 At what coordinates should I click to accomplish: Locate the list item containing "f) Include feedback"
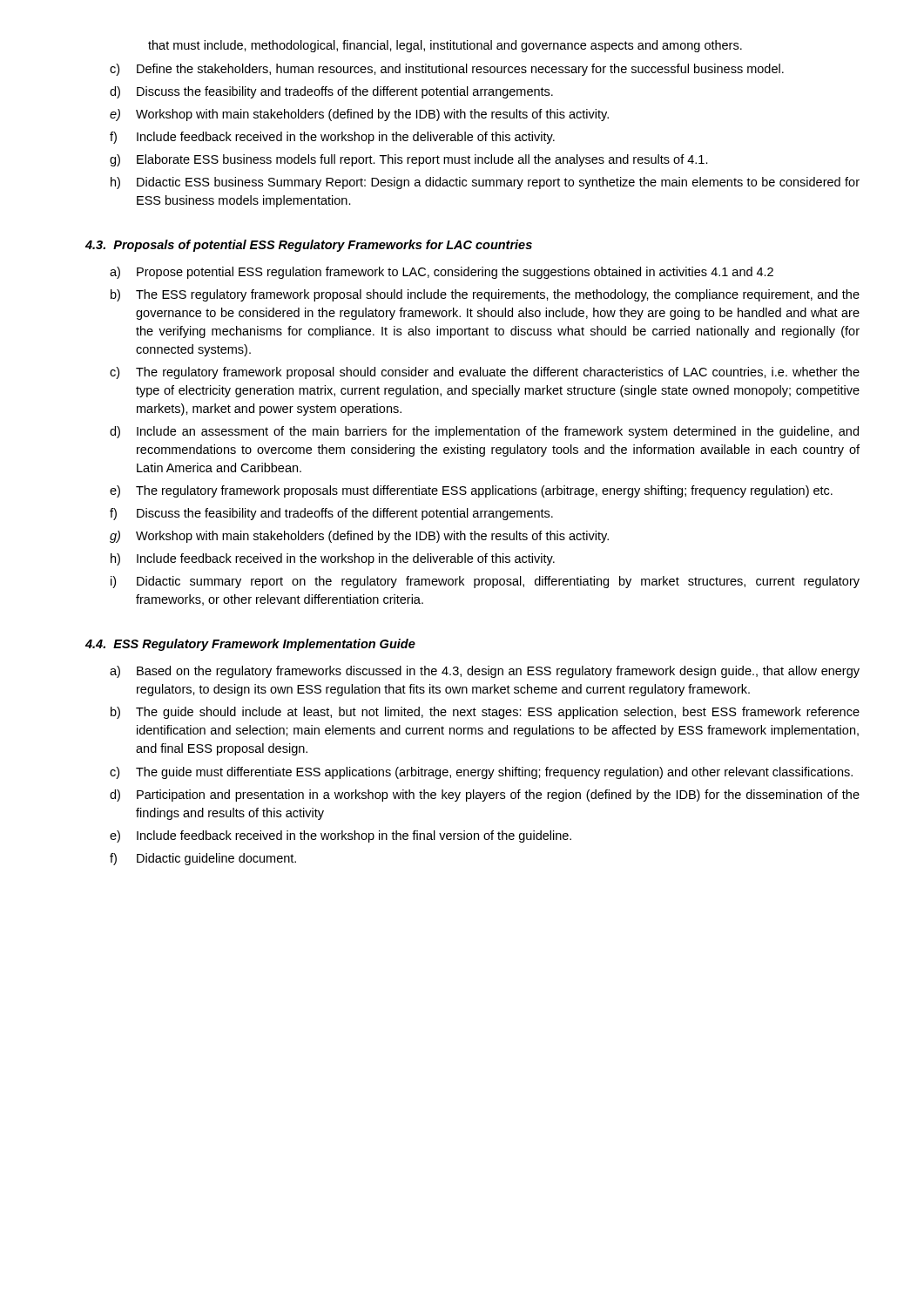(485, 137)
